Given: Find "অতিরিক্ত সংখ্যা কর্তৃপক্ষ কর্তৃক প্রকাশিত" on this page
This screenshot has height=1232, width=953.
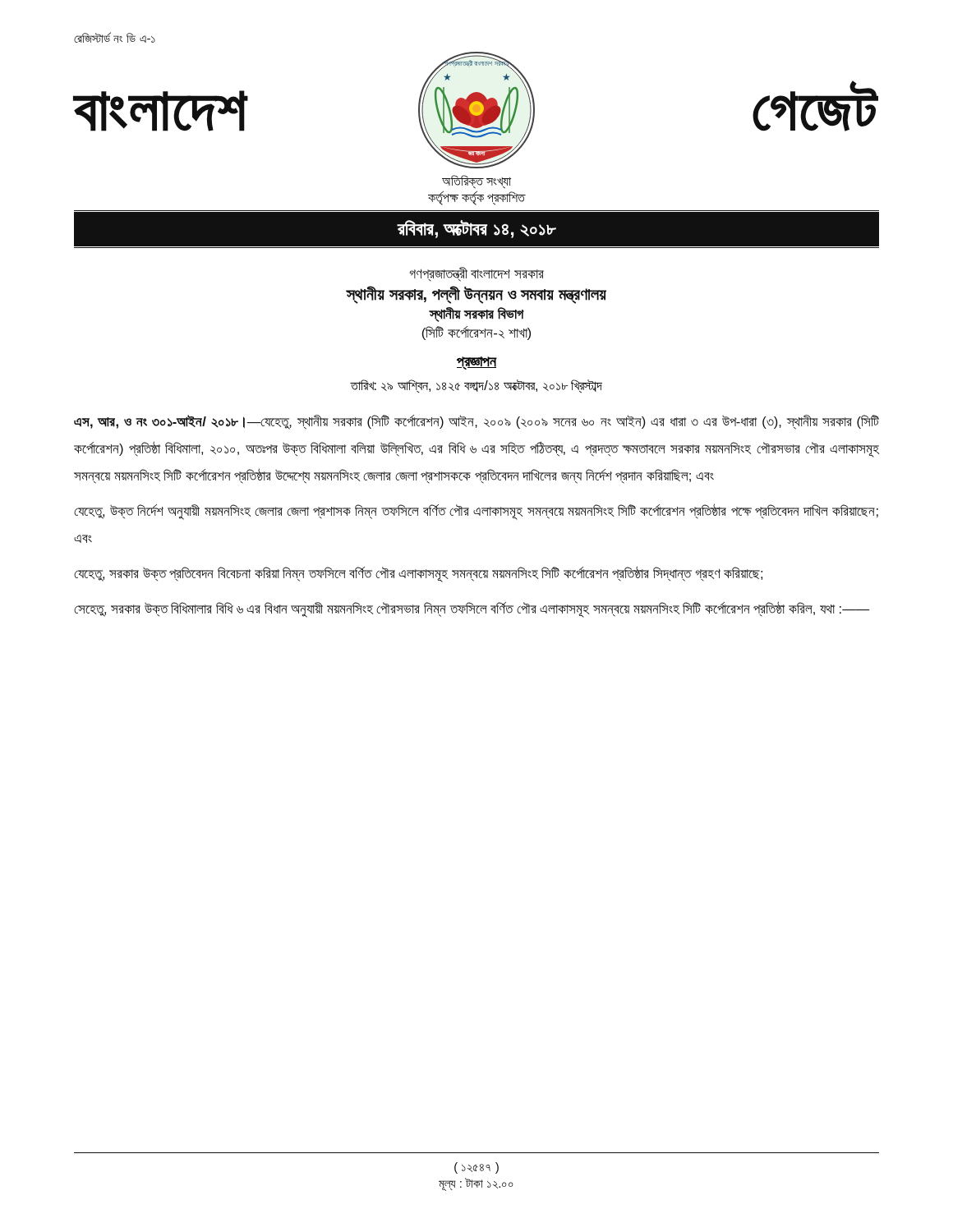Looking at the screenshot, I should coord(476,190).
